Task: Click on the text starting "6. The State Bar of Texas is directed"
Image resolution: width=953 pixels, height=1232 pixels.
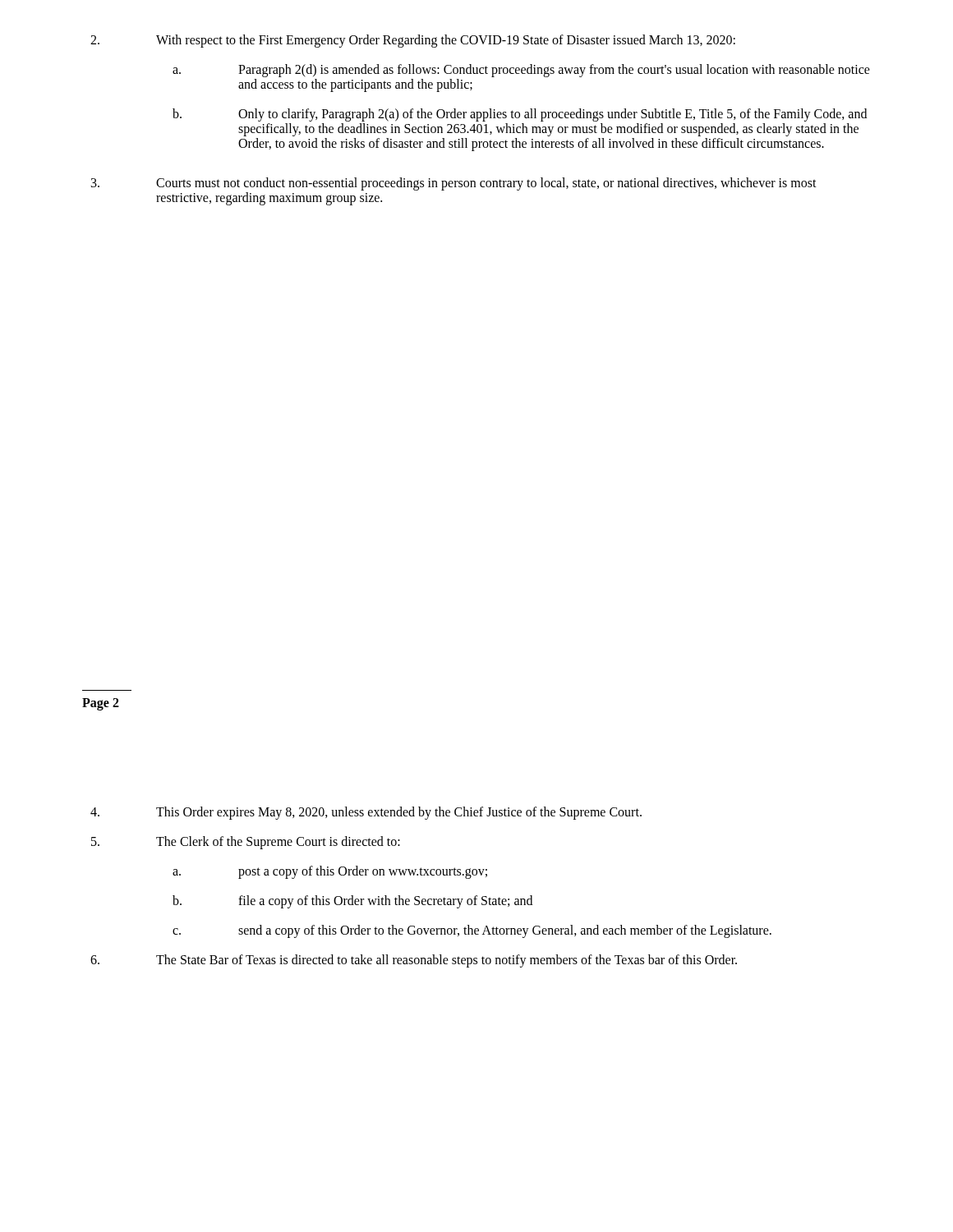Action: point(476,960)
